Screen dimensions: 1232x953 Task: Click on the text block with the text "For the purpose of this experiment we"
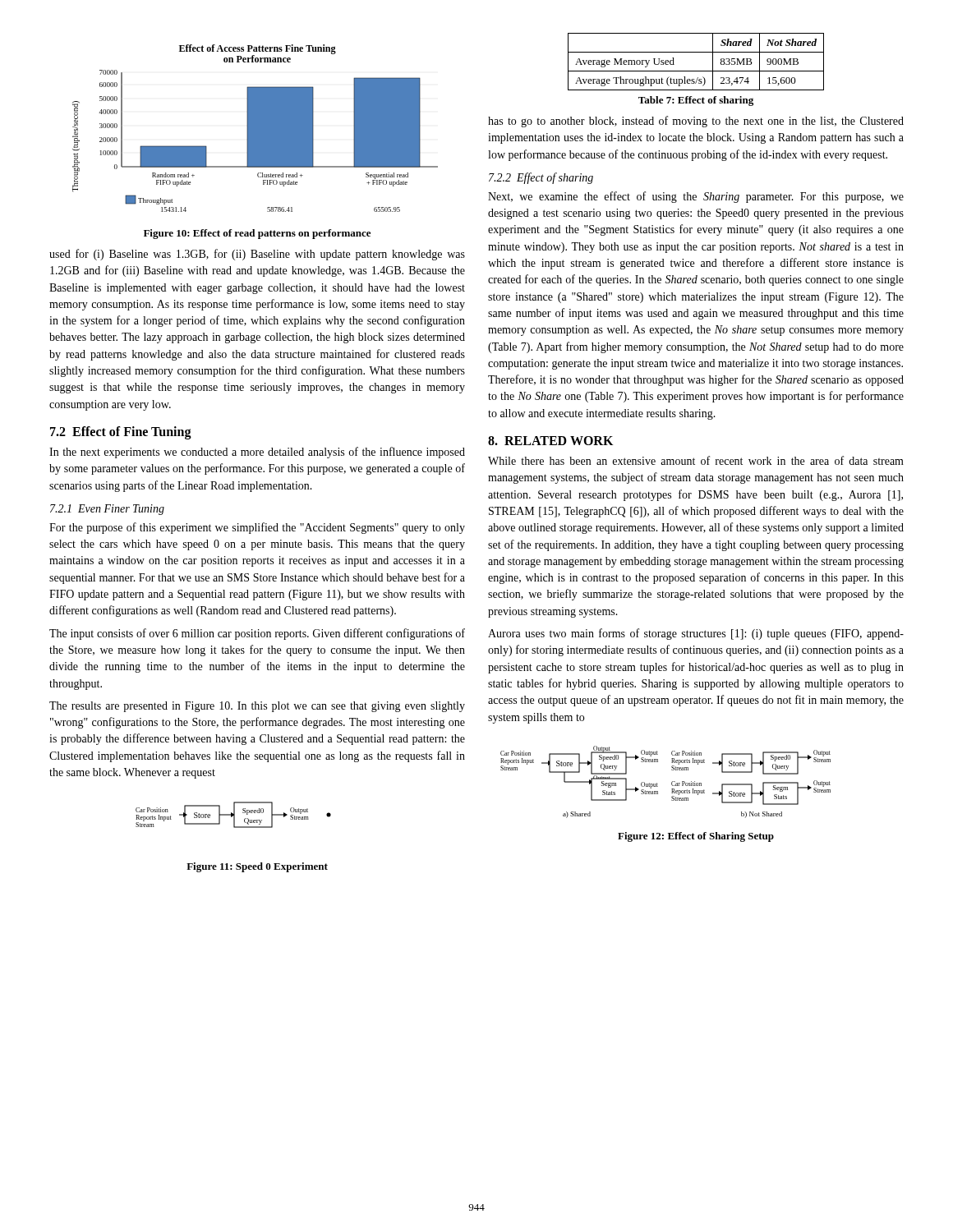pos(257,651)
